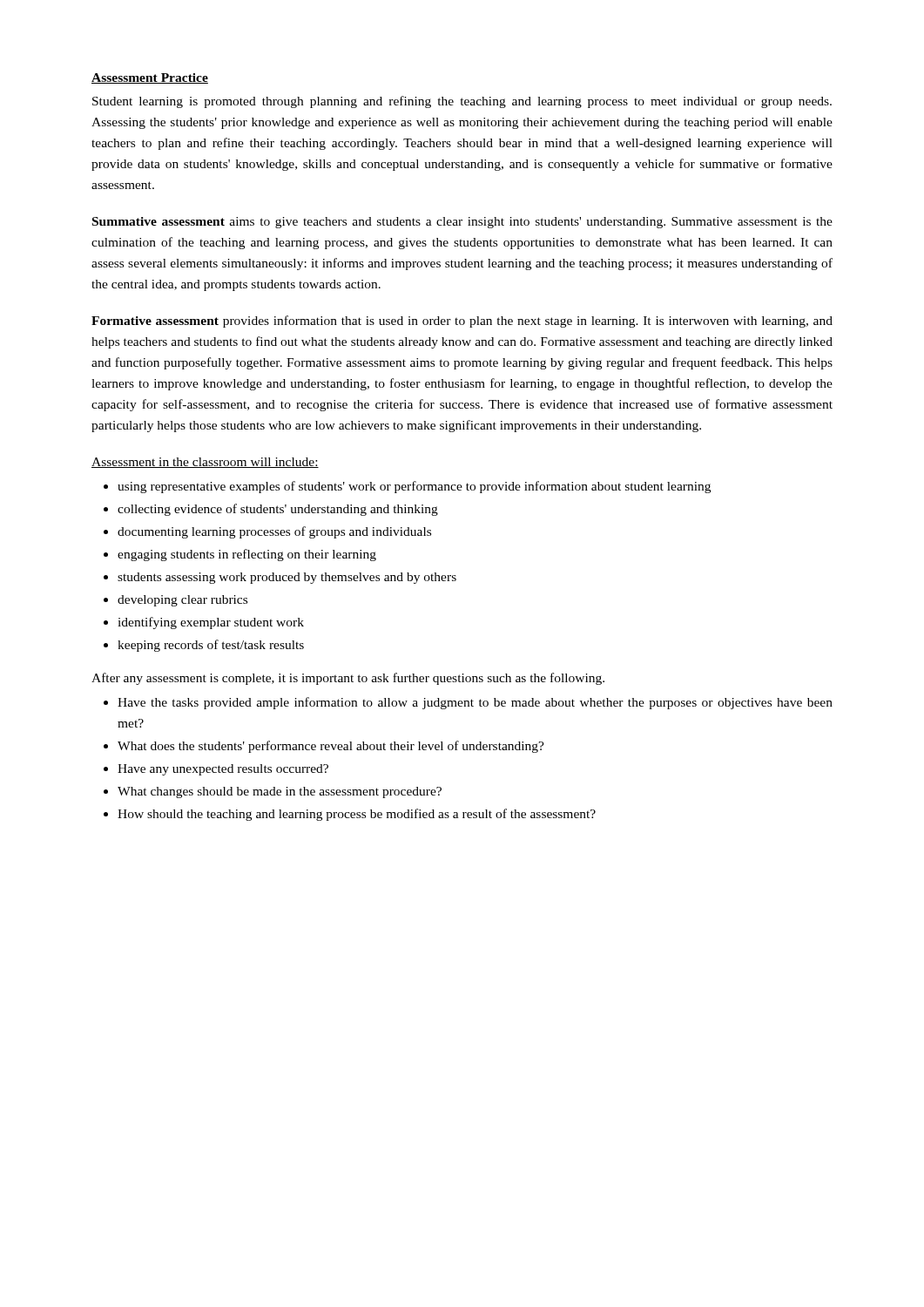Find the region starting "After any assessment is complete,"
924x1307 pixels.
(x=348, y=678)
